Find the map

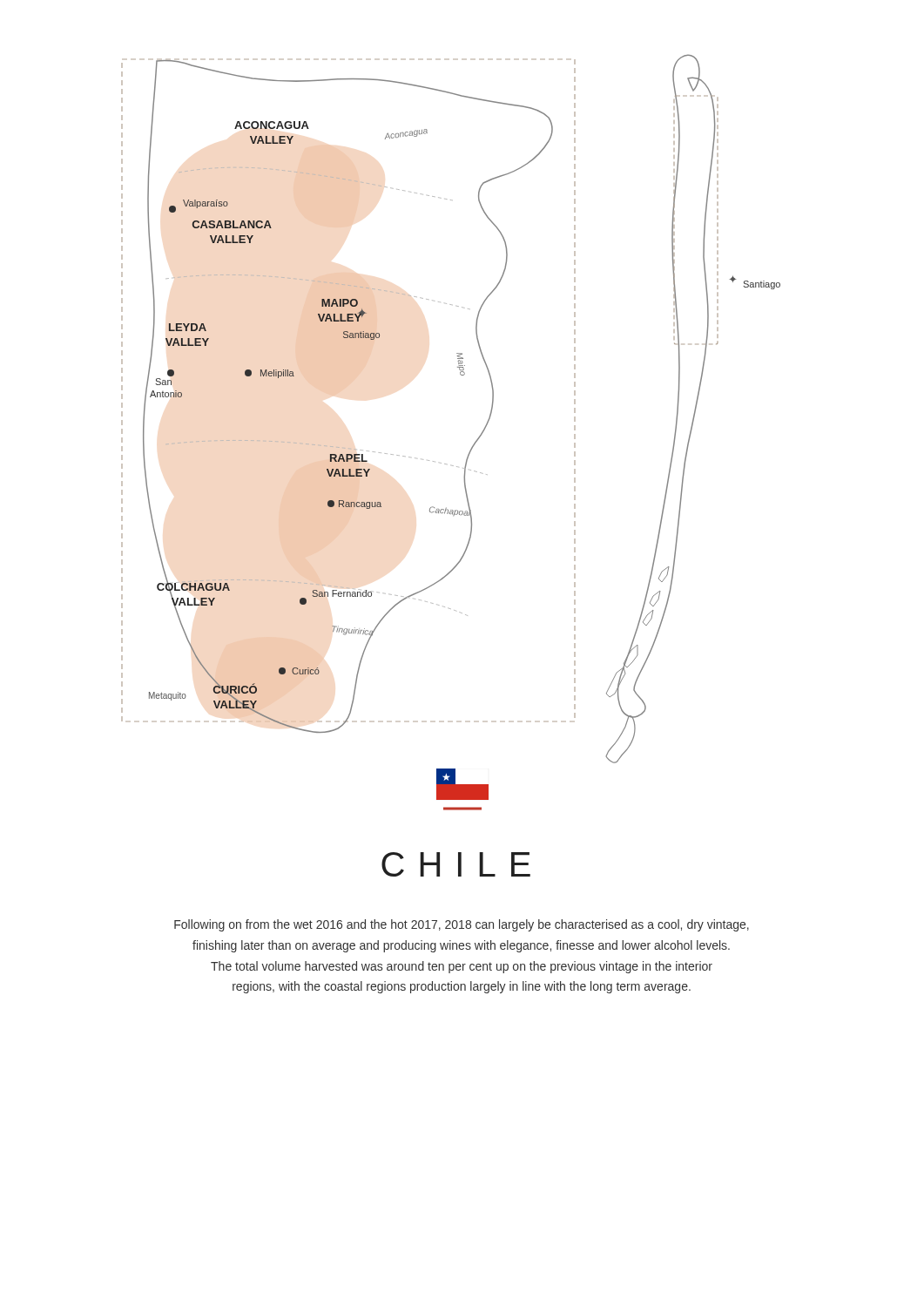(462, 405)
